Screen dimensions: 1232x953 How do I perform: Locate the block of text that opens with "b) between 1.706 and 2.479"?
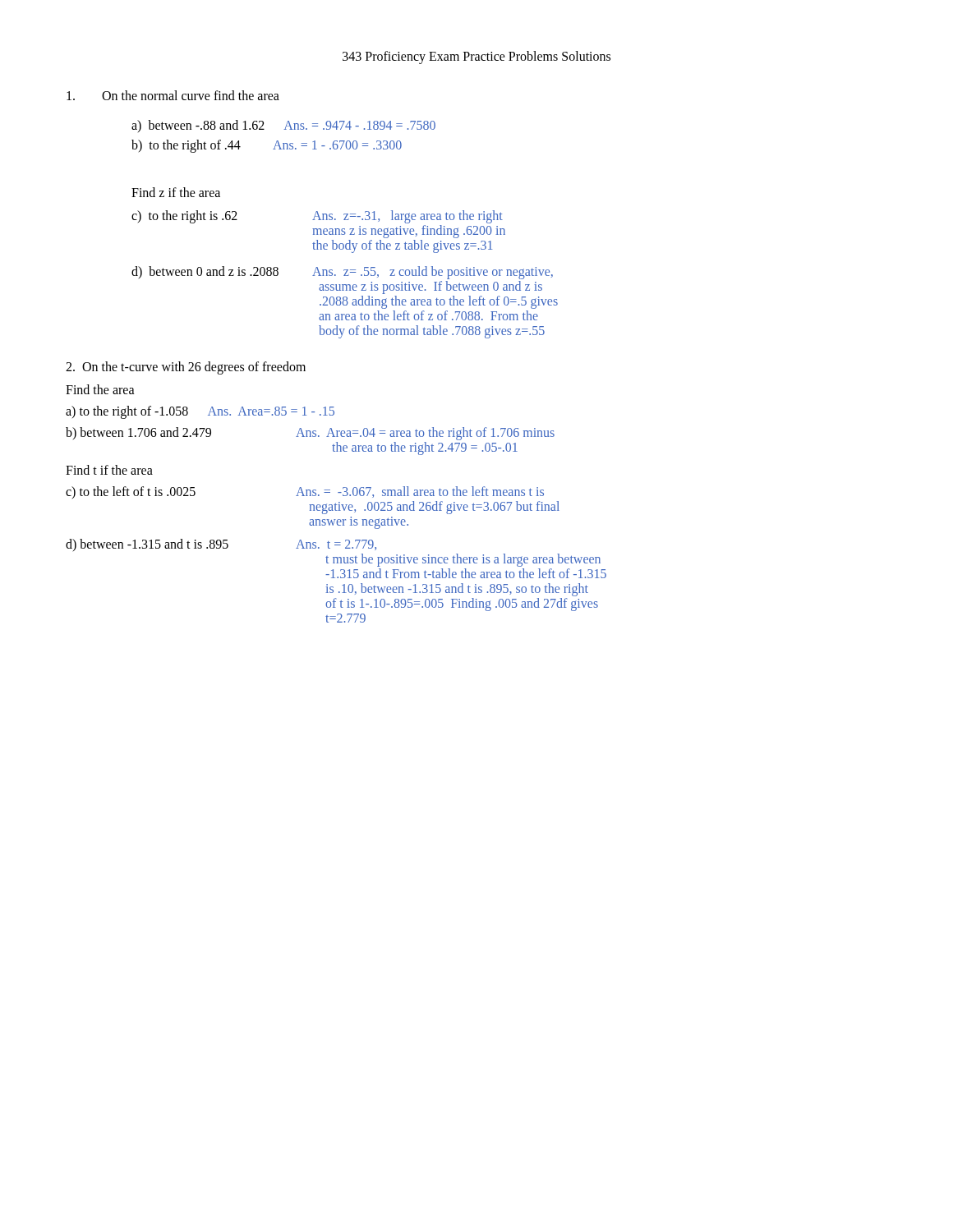click(310, 440)
